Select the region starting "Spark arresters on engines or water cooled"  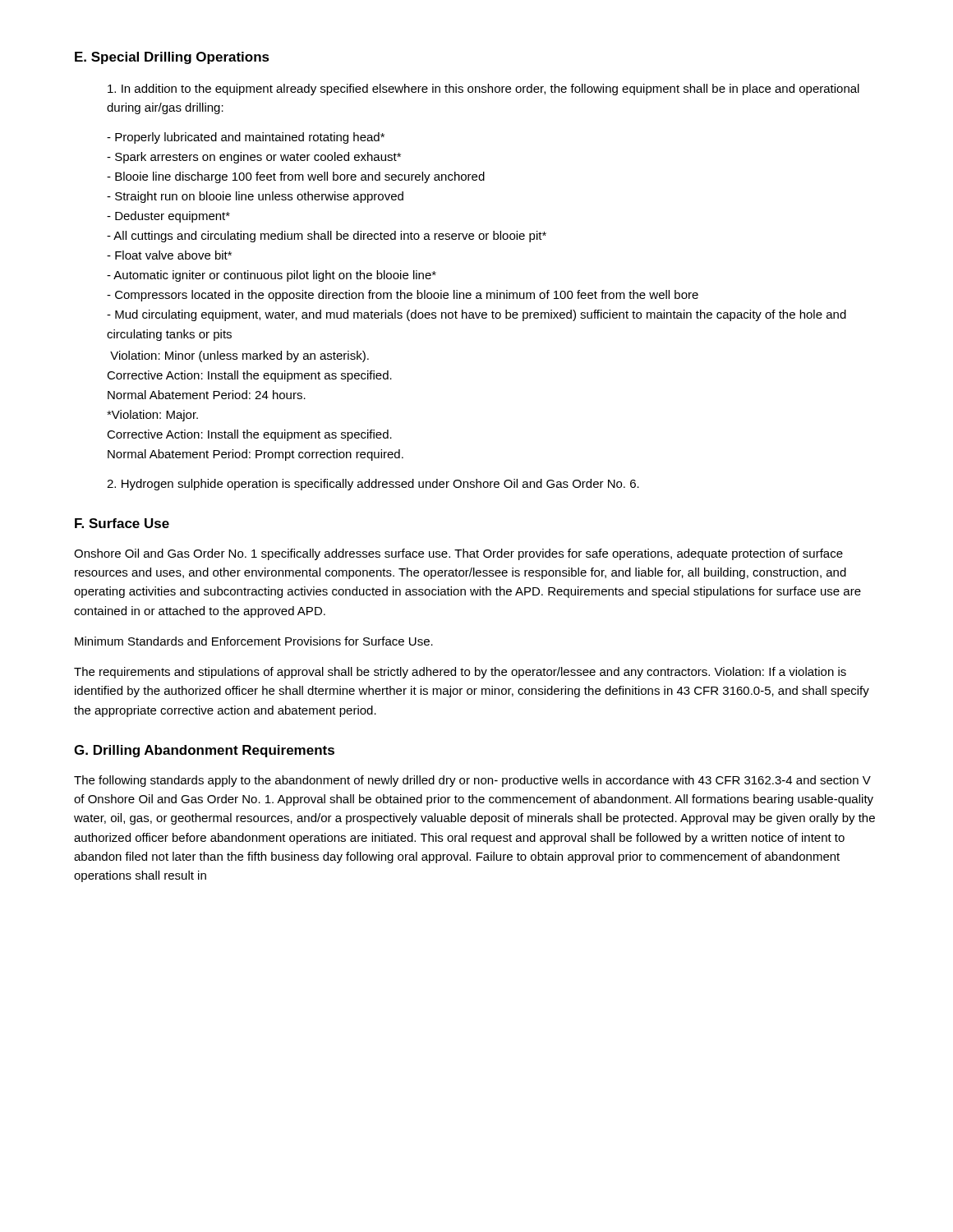[x=254, y=156]
